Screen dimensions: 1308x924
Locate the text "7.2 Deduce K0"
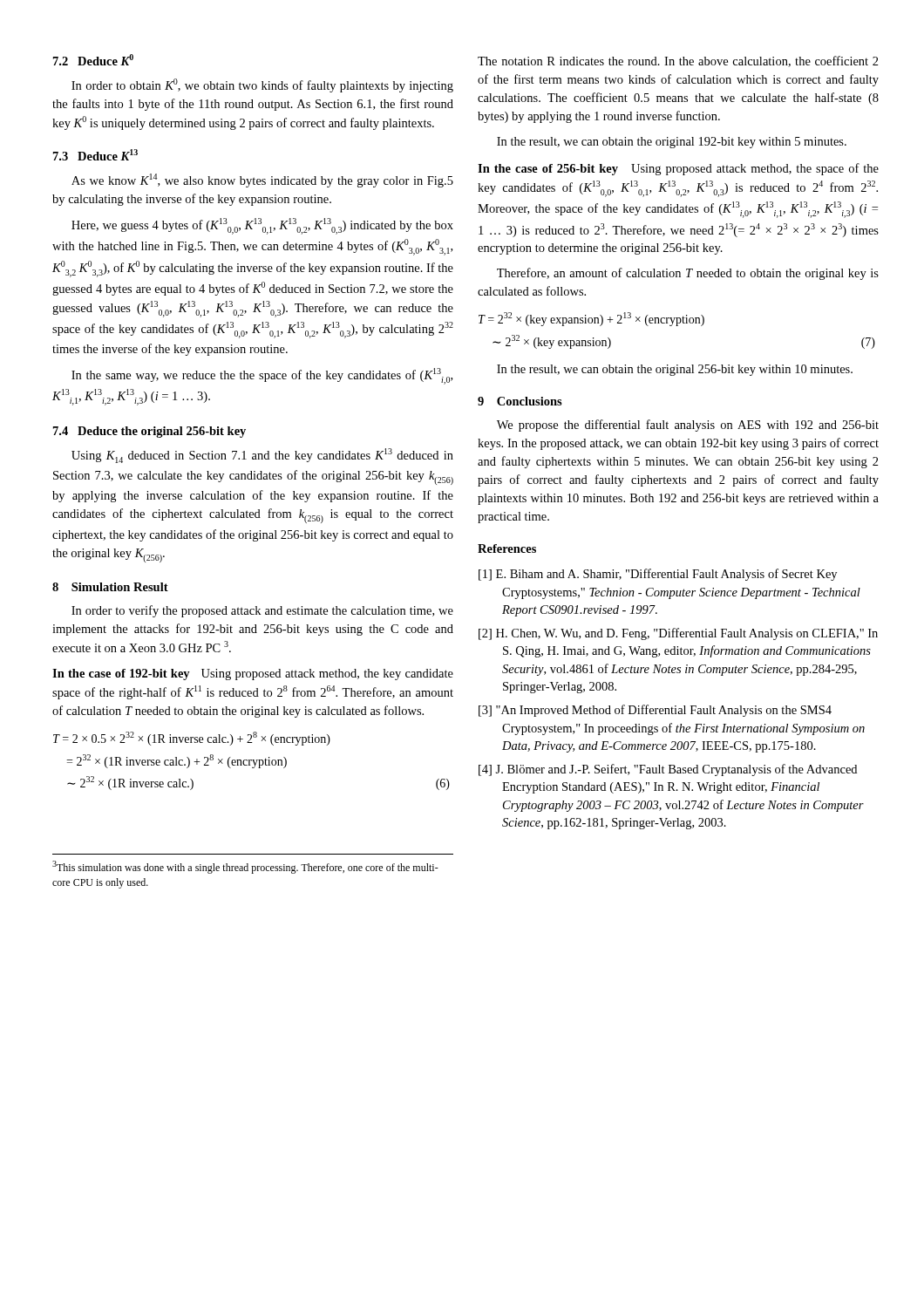(x=93, y=60)
